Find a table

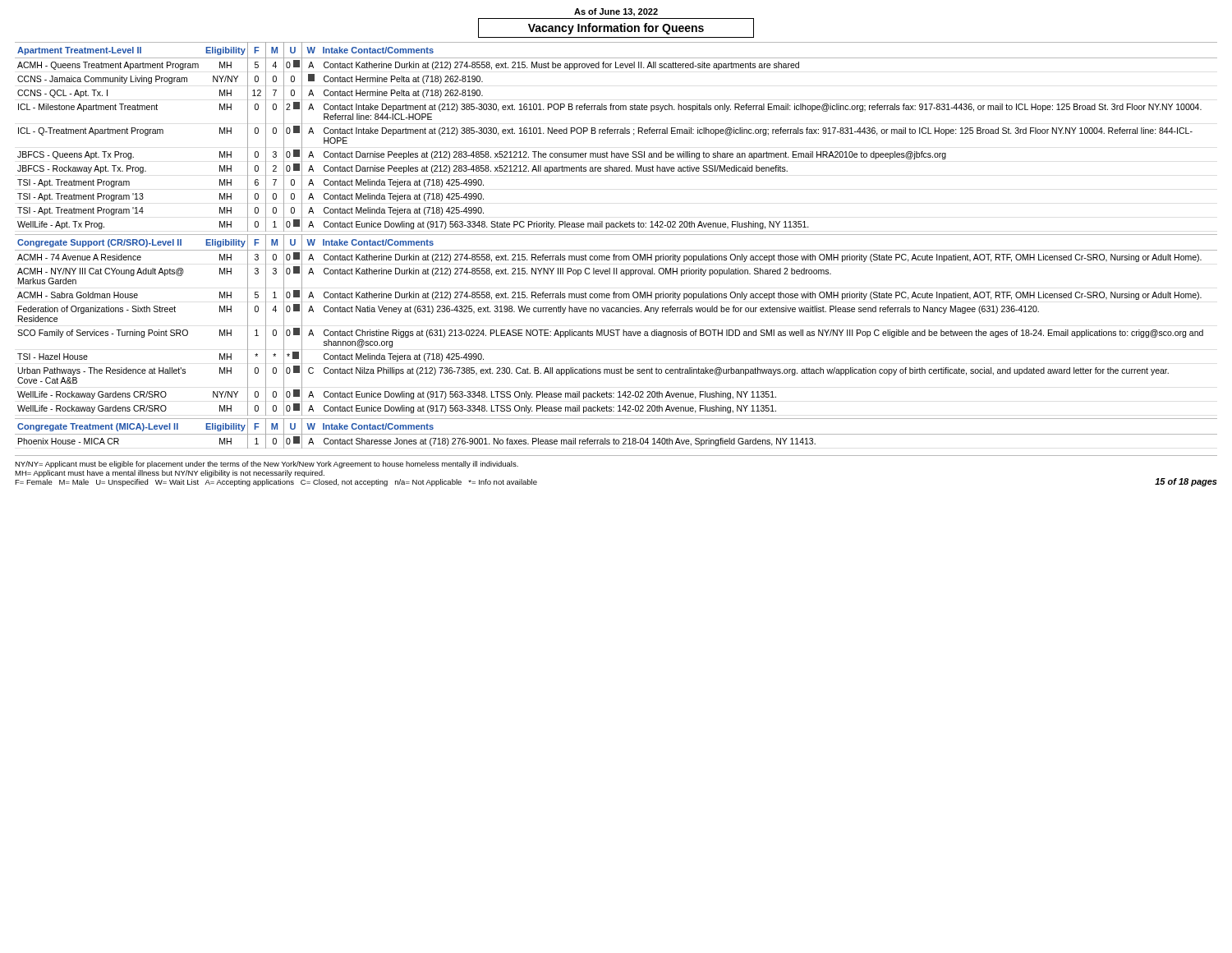point(616,245)
